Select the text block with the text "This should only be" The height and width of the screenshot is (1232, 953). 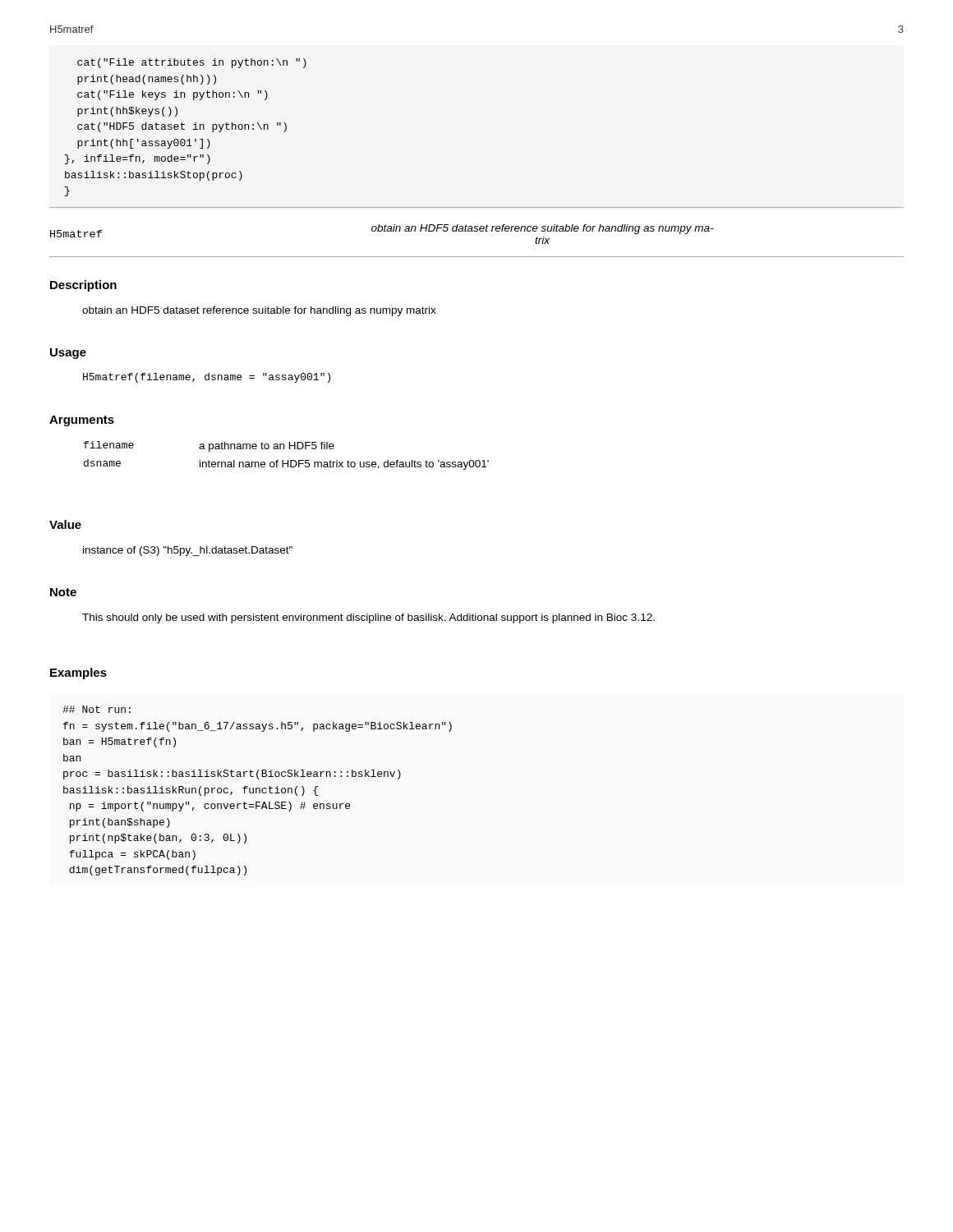pos(369,617)
